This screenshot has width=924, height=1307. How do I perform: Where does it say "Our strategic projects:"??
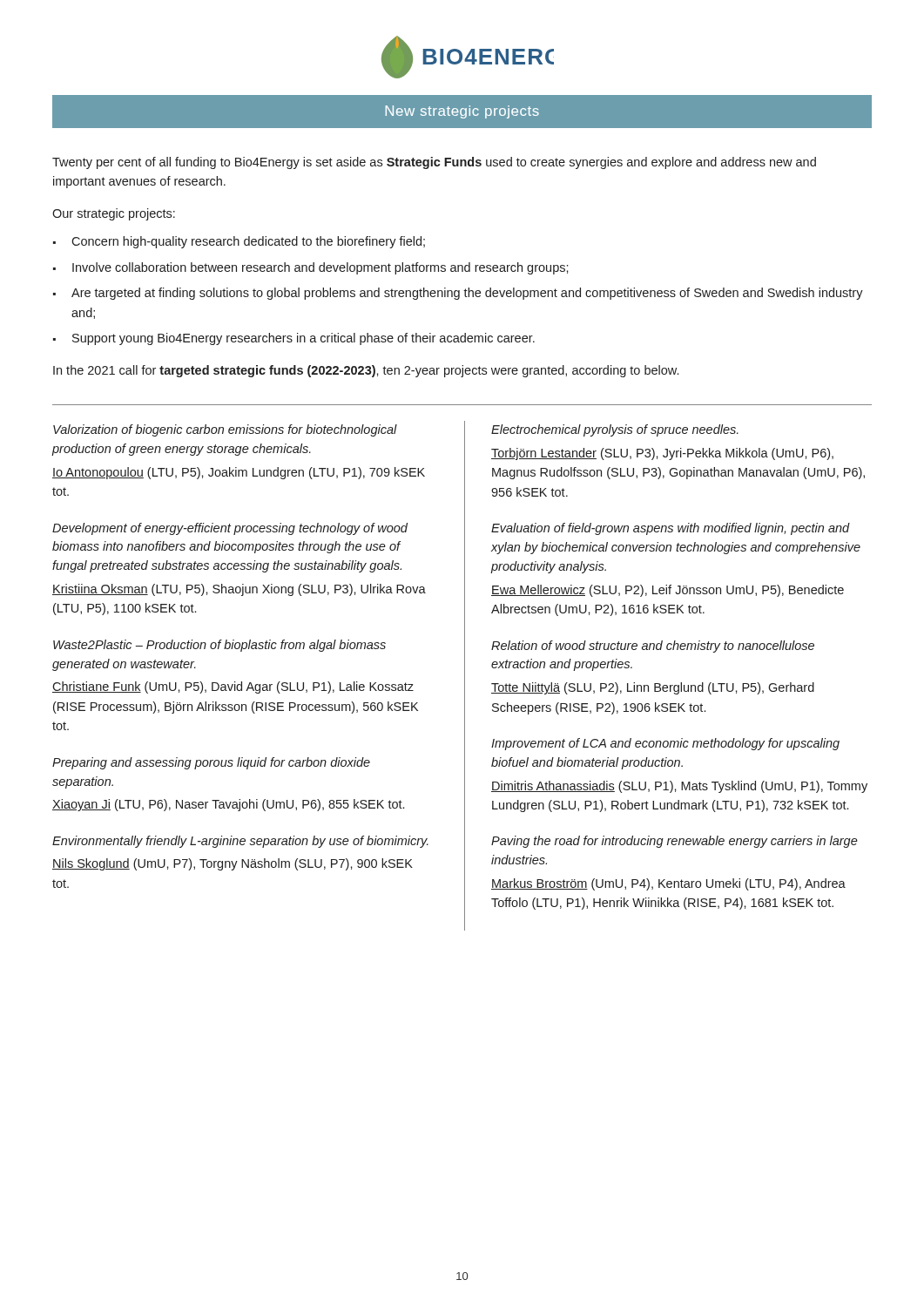tap(114, 213)
